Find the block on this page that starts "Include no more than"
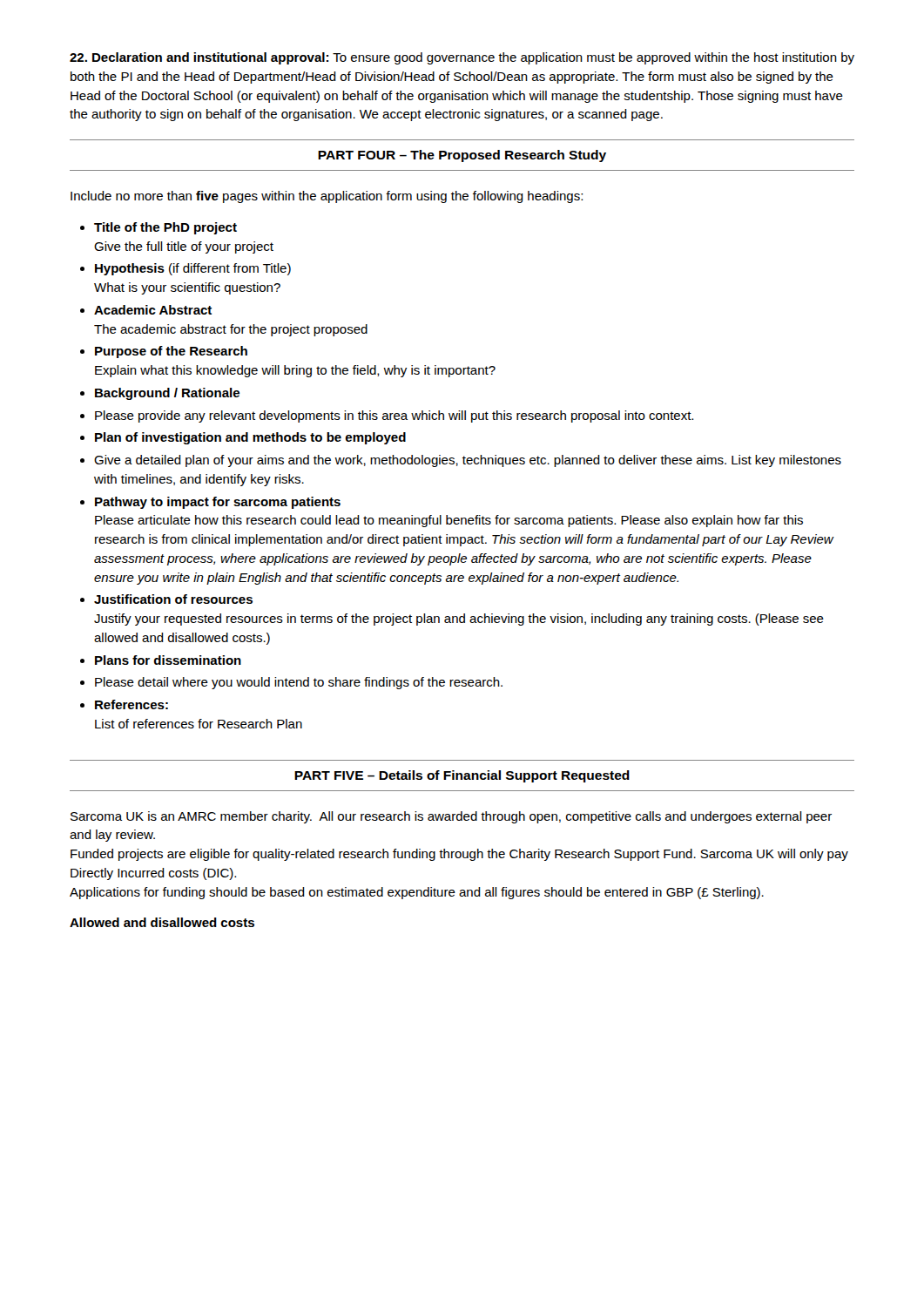Viewport: 924px width, 1307px height. point(327,196)
